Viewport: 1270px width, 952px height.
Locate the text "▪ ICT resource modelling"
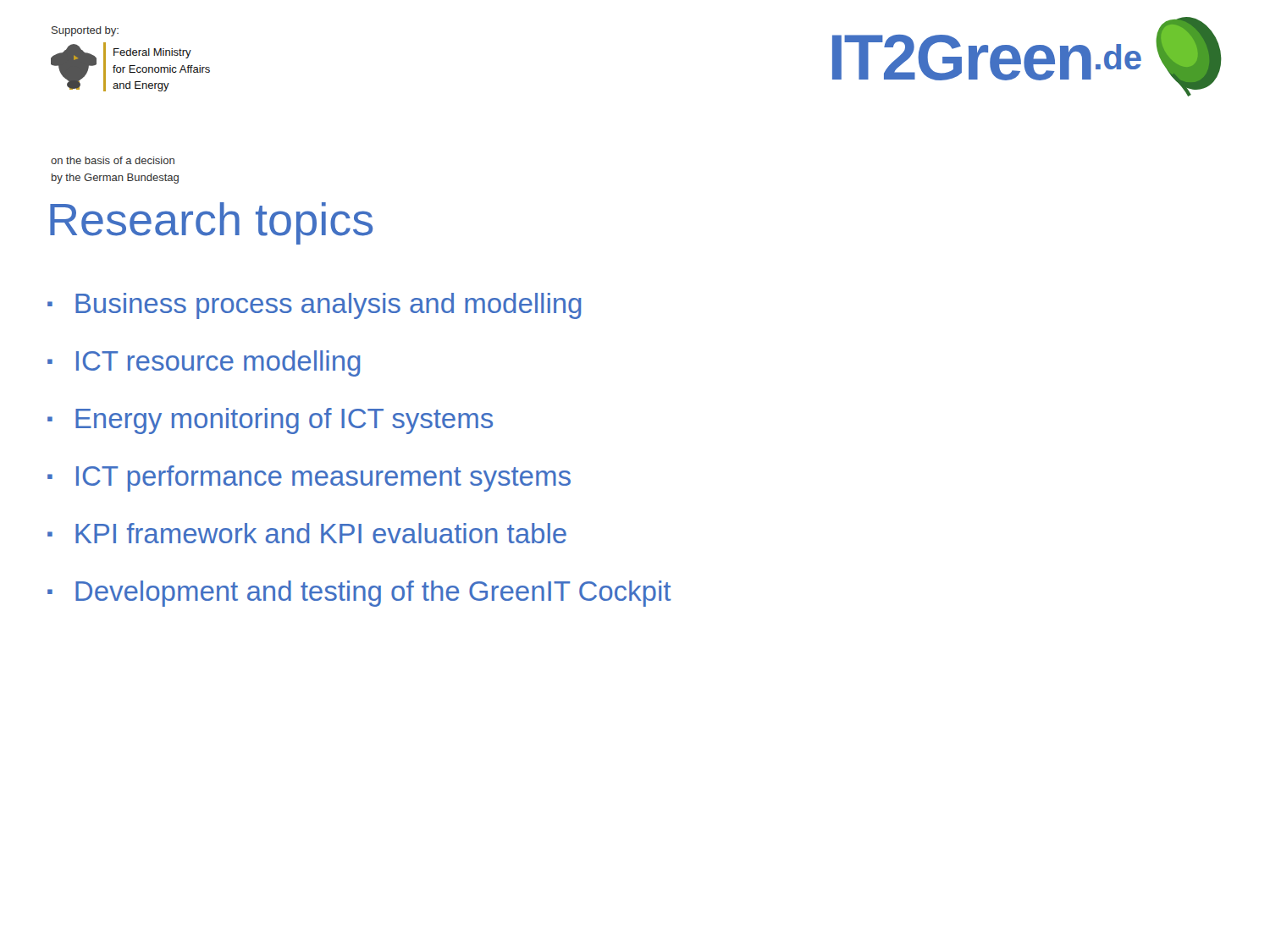204,361
